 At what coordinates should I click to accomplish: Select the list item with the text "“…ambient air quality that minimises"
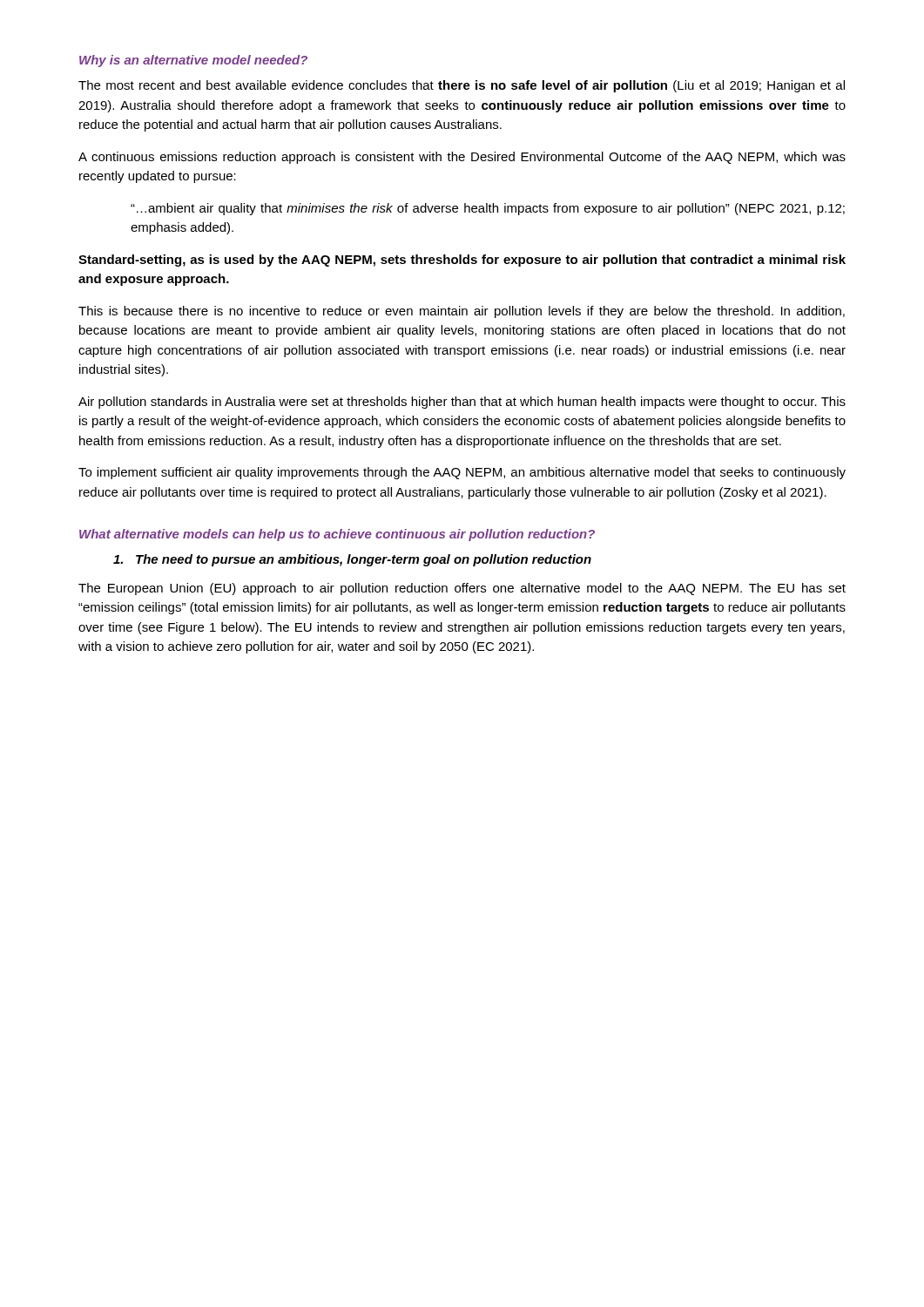pyautogui.click(x=488, y=217)
